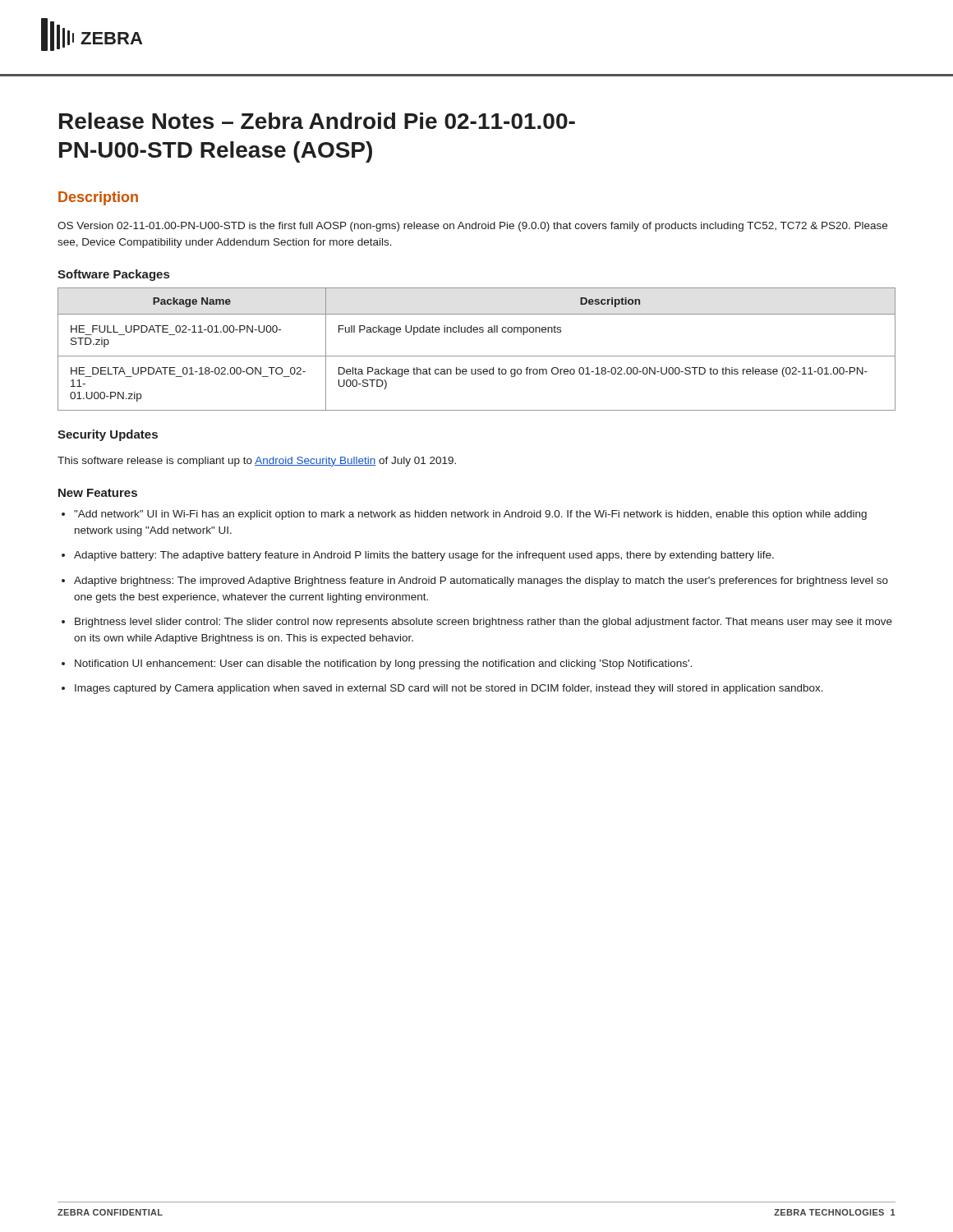
Task: Locate the region starting "OS Version 02-11-01.00-PN-U00-STD is the first"
Action: click(476, 234)
